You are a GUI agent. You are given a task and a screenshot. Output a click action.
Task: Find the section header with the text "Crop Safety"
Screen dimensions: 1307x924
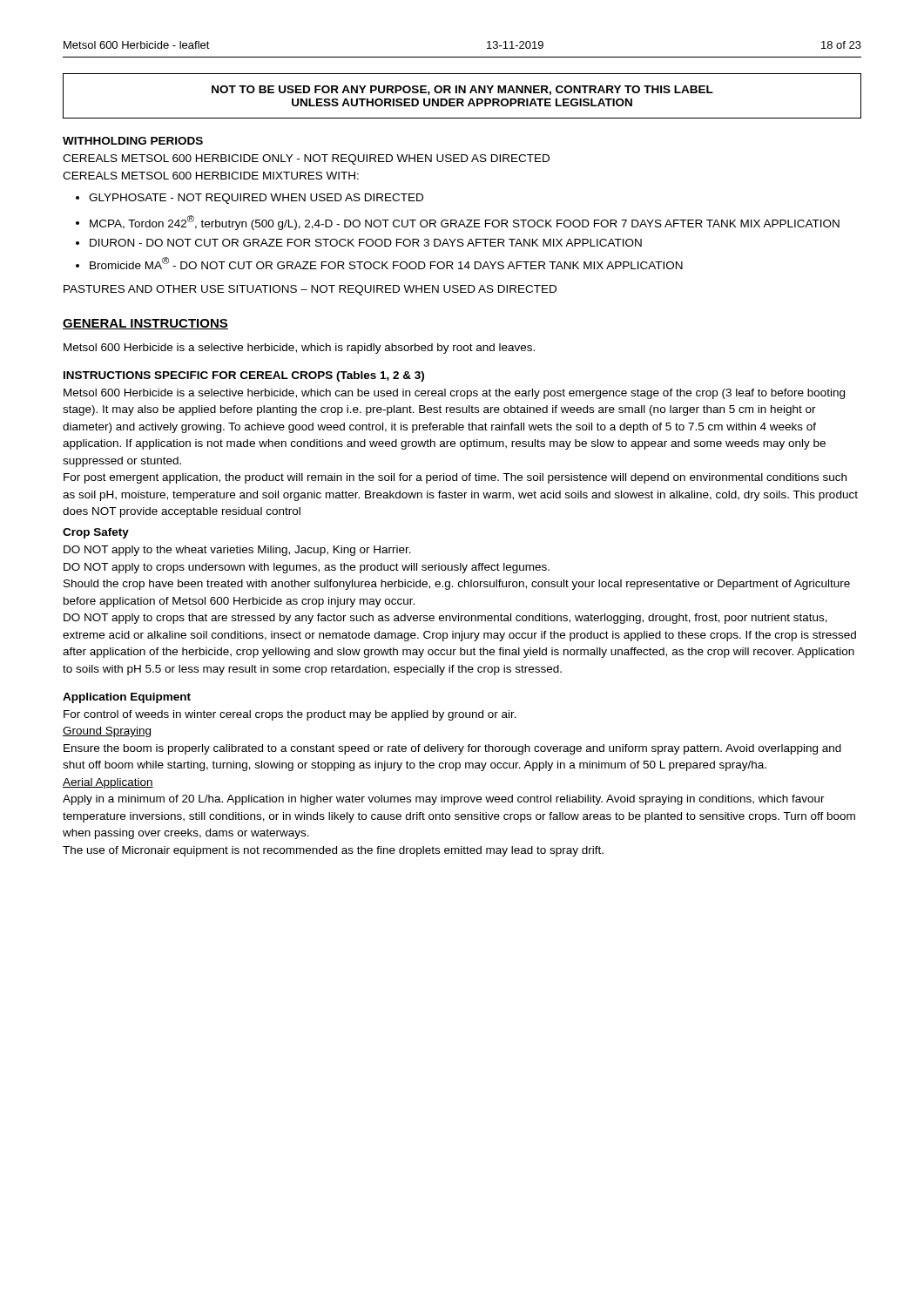[x=96, y=532]
